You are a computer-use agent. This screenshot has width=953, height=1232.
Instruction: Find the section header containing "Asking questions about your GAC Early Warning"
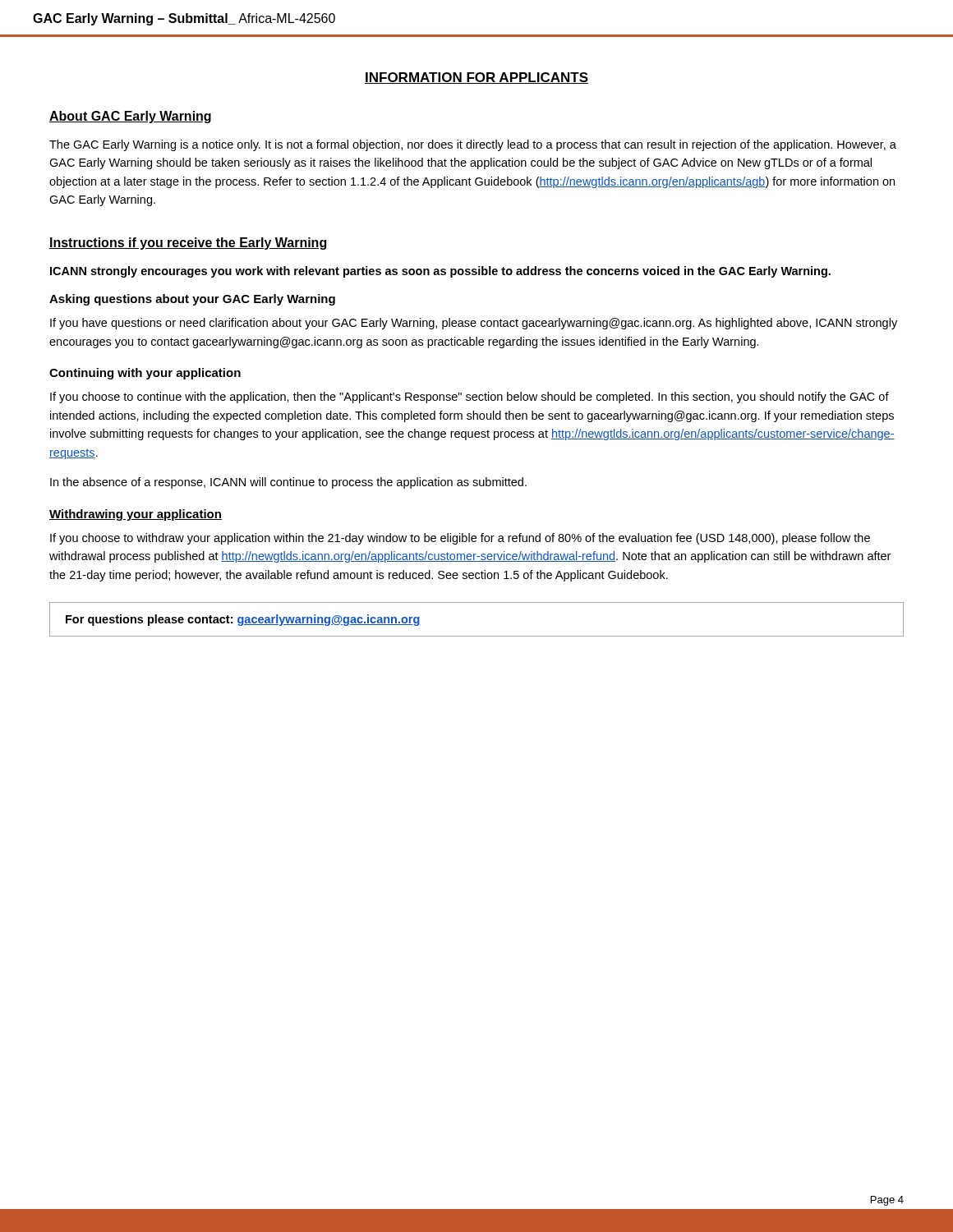click(193, 299)
